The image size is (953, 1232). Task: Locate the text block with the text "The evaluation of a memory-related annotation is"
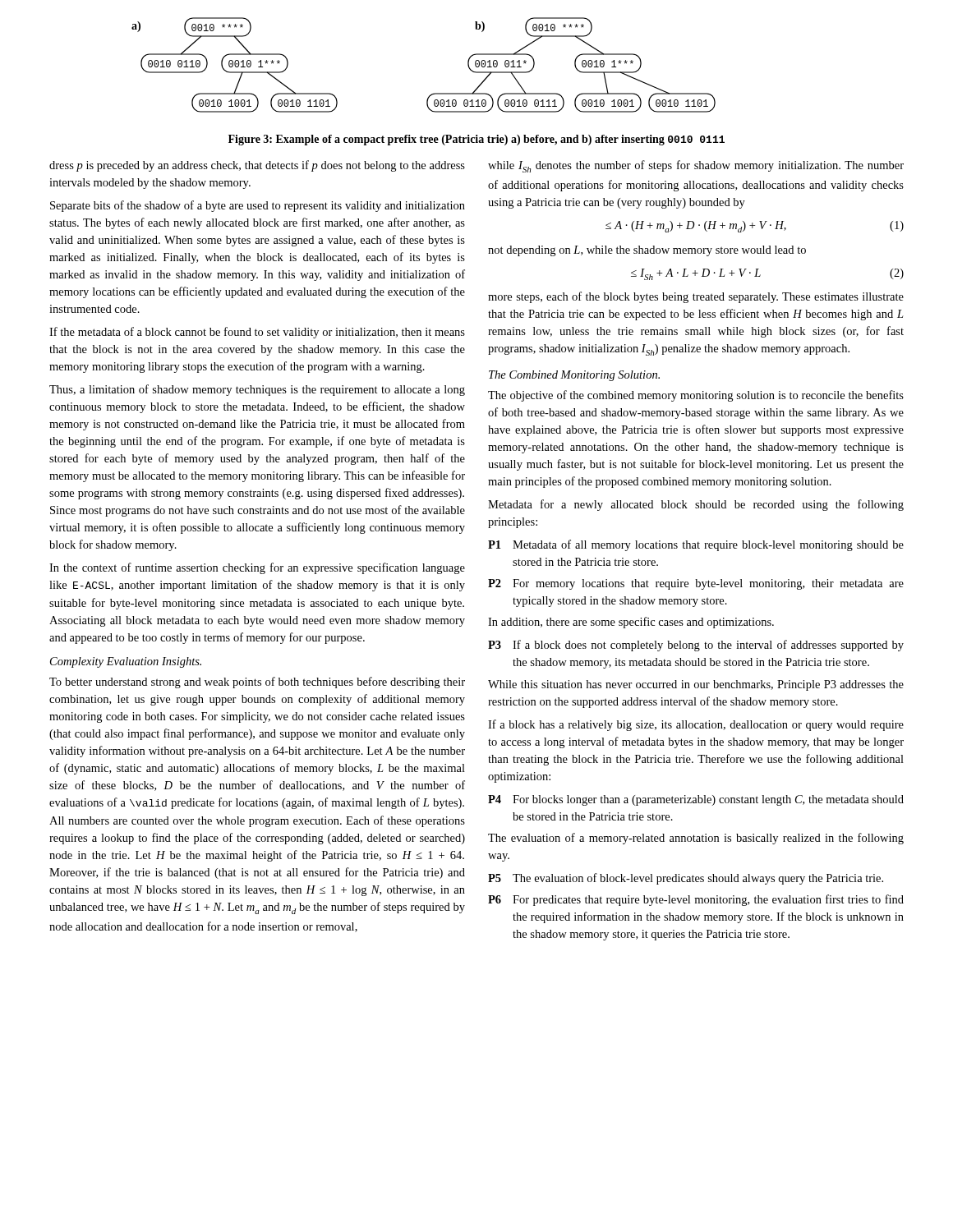pyautogui.click(x=696, y=847)
